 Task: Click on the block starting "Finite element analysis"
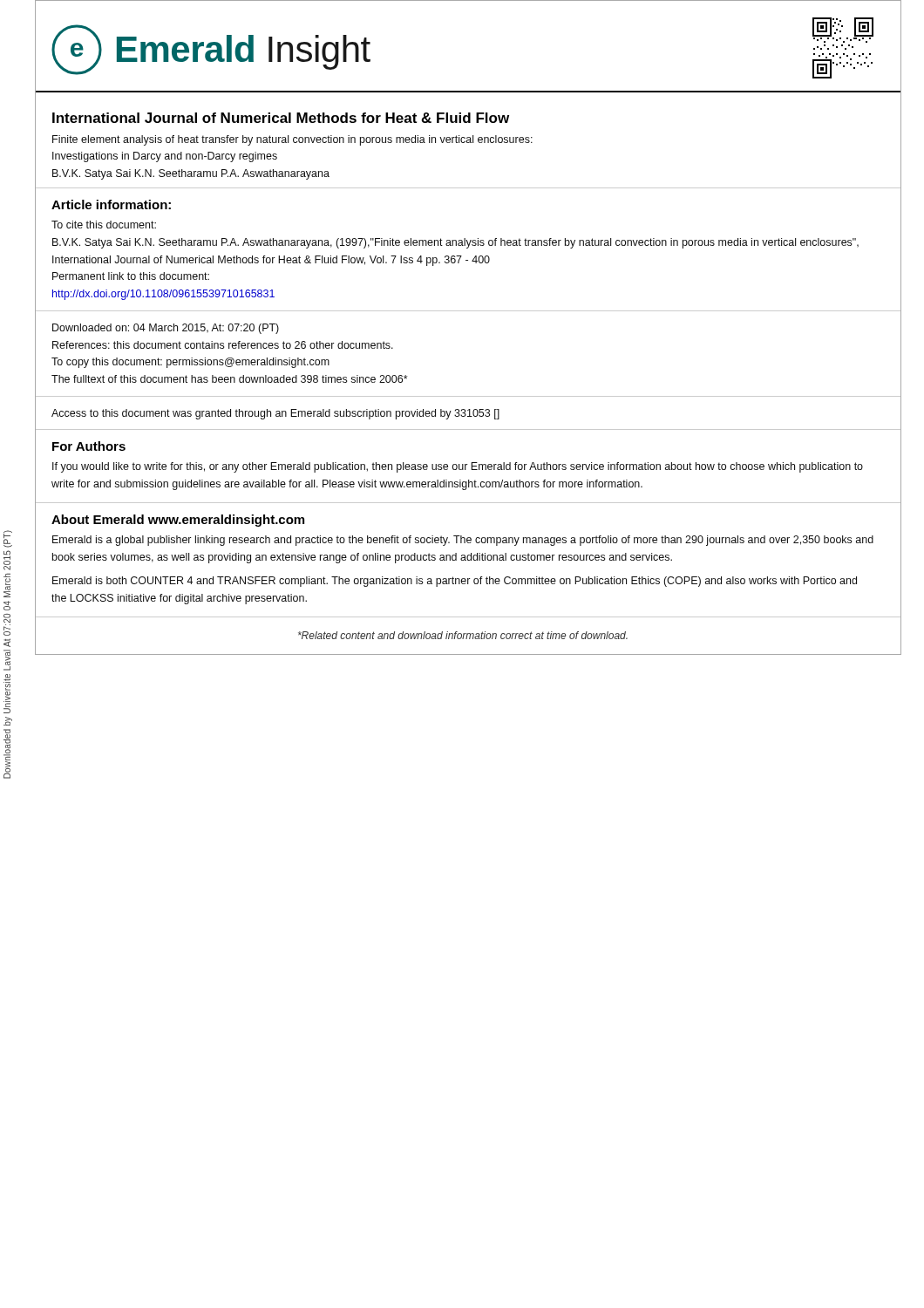(x=292, y=140)
